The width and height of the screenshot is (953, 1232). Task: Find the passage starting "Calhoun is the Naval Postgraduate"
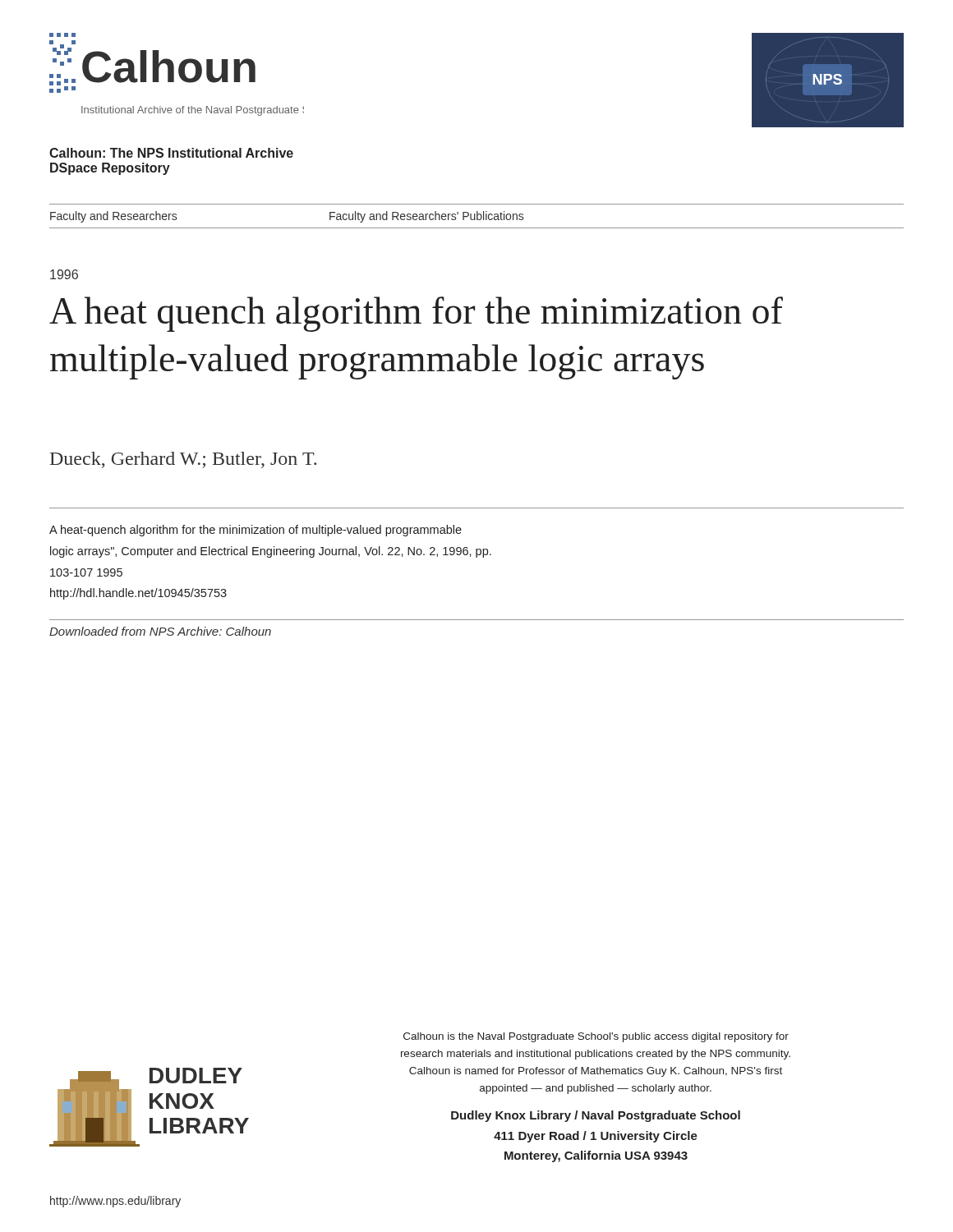pos(596,1097)
